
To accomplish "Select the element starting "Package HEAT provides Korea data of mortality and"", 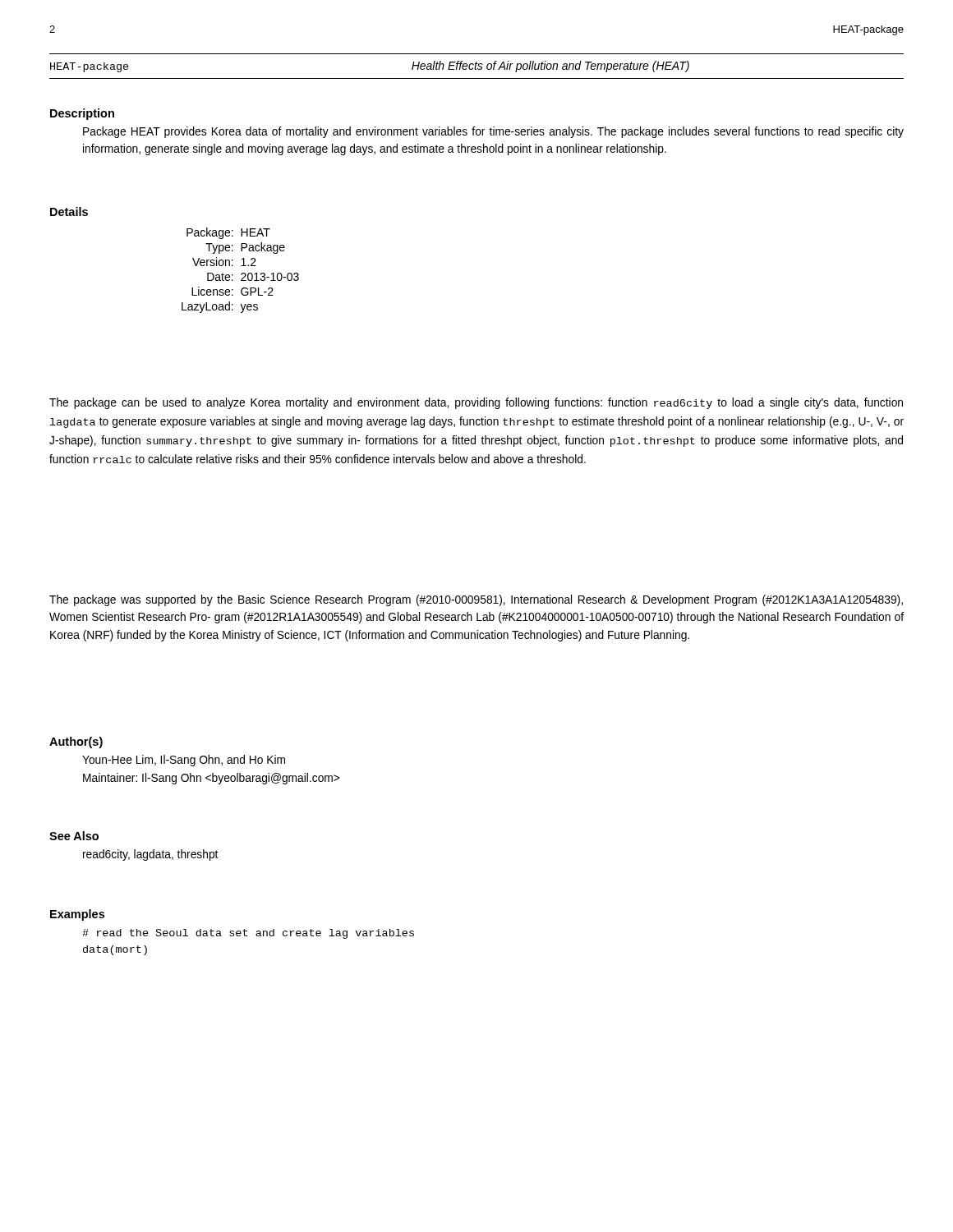I will (x=493, y=141).
